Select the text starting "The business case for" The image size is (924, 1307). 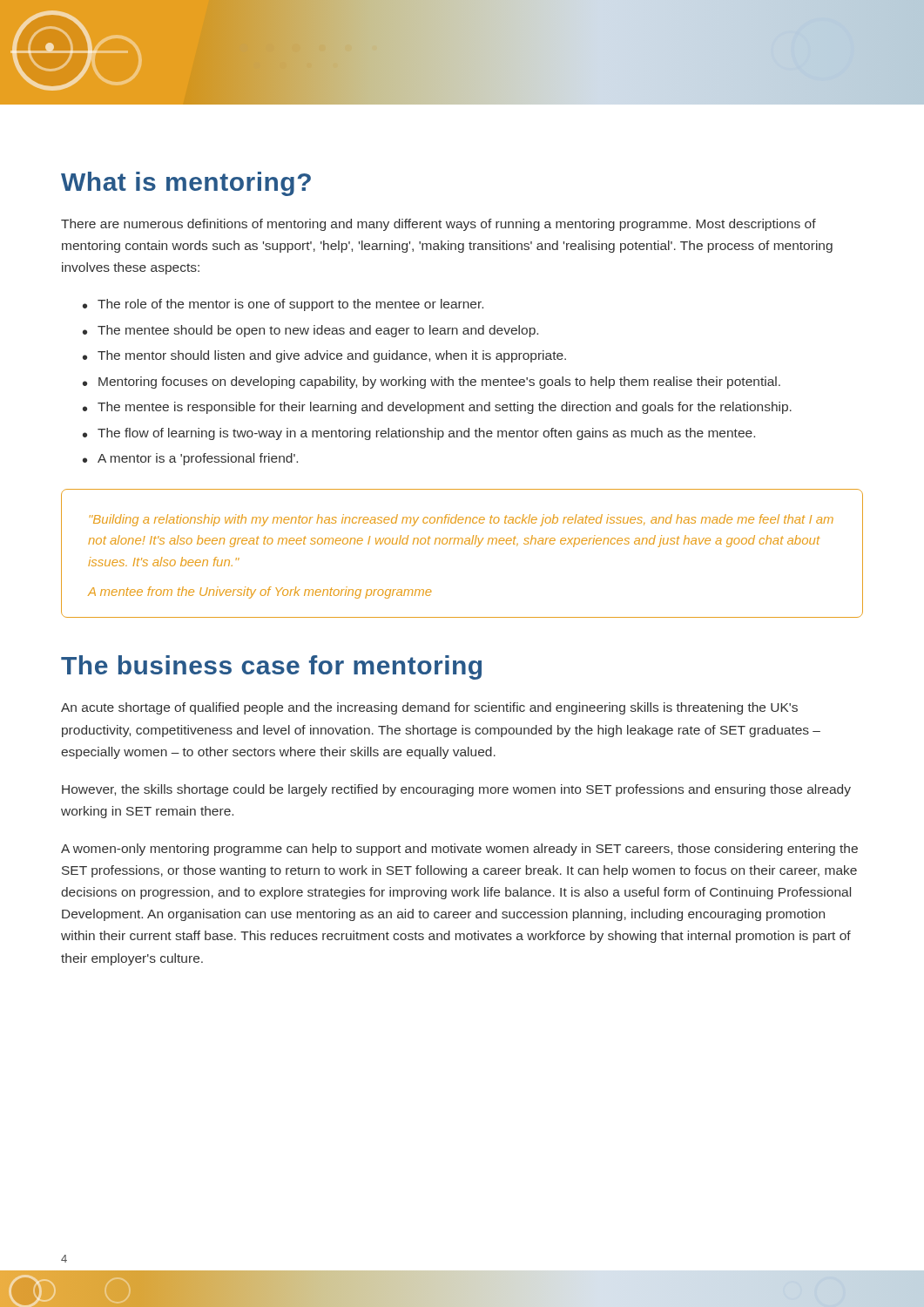click(x=272, y=666)
